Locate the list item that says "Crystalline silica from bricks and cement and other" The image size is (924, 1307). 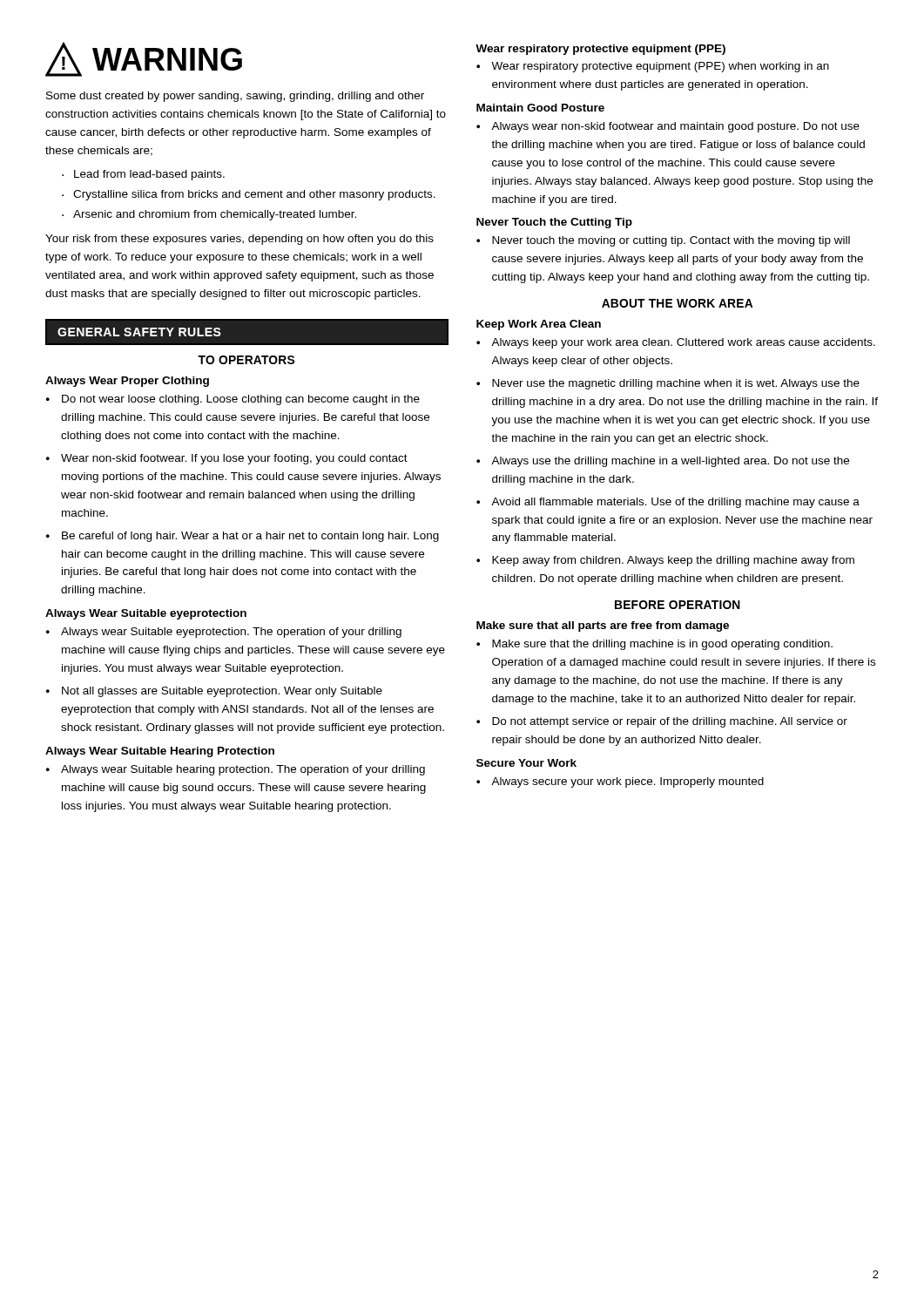pos(255,194)
